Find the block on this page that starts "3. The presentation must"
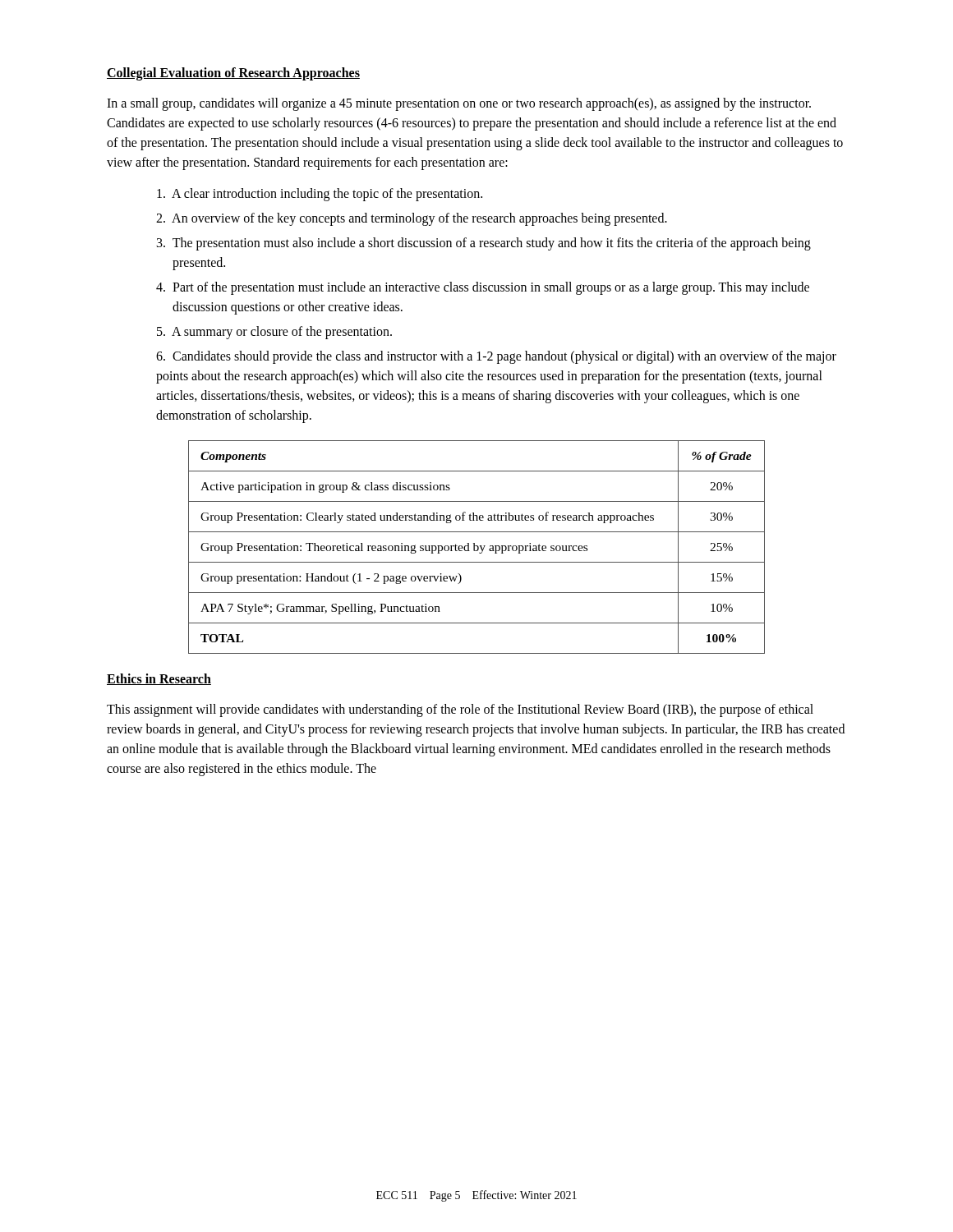953x1232 pixels. 483,253
